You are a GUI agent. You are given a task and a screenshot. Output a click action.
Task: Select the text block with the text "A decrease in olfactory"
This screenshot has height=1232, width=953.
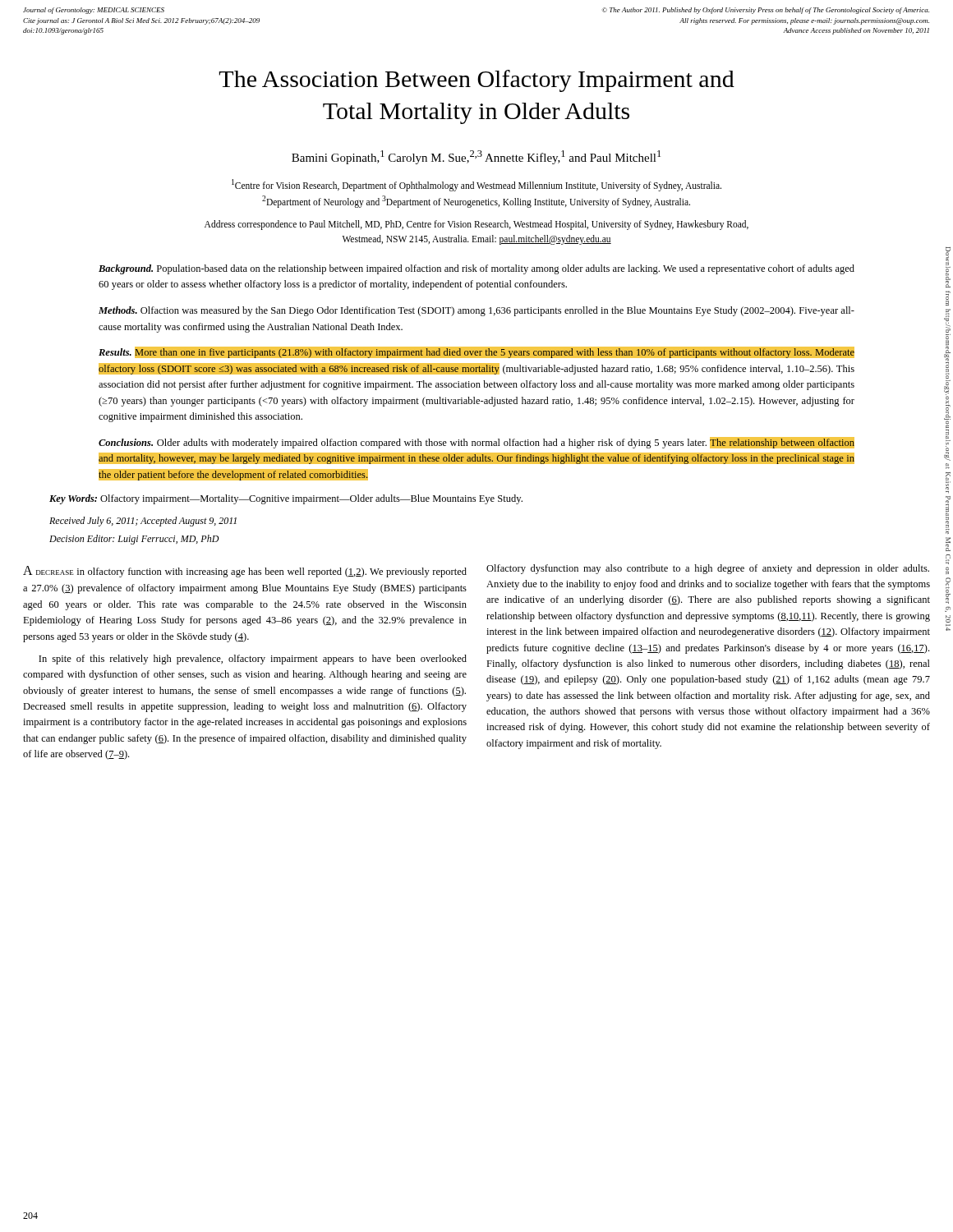(245, 662)
